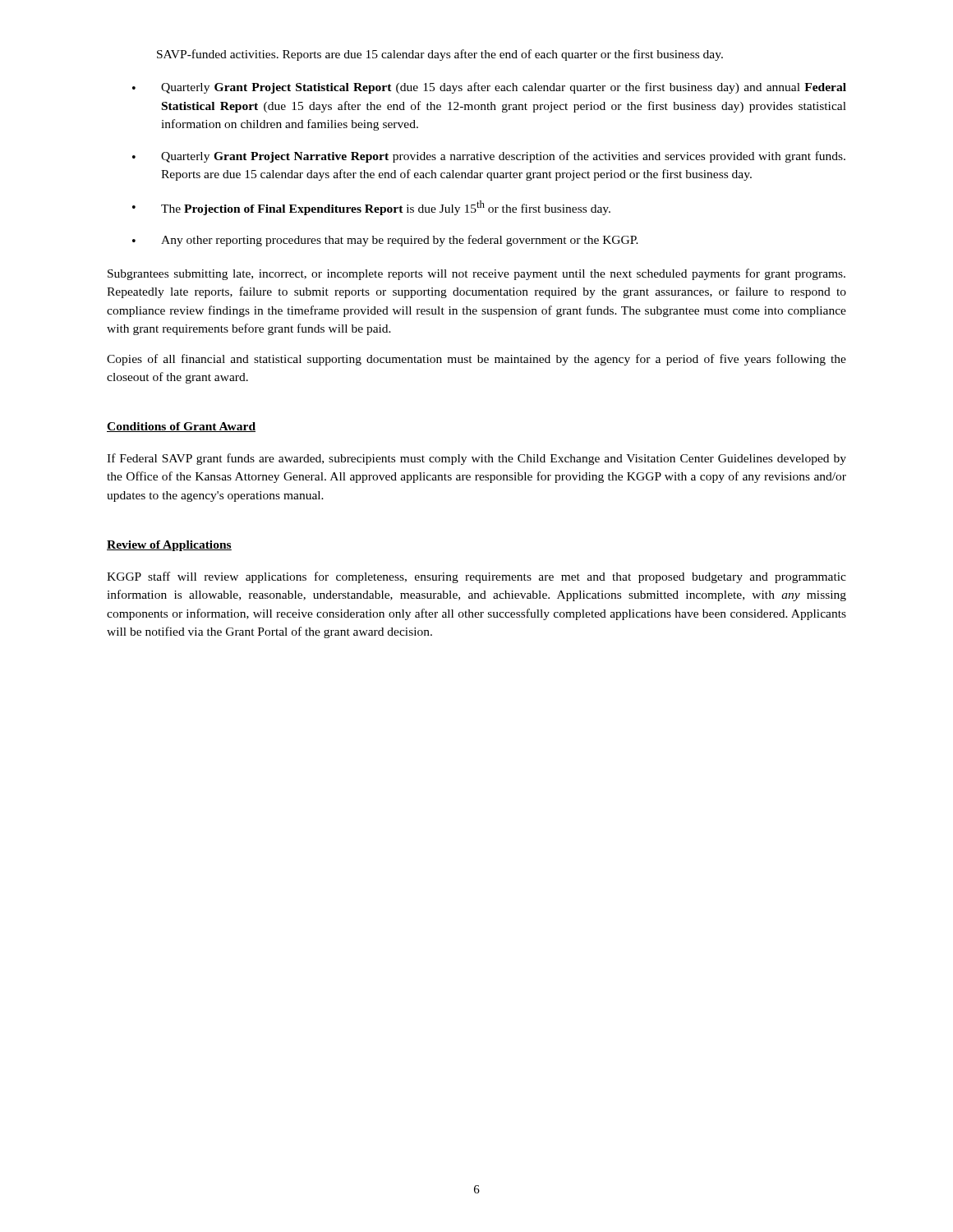This screenshot has height=1232, width=953.
Task: Click on the list item with the text "• Quarterly Grant Project Narrative Report provides a"
Action: coord(489,165)
